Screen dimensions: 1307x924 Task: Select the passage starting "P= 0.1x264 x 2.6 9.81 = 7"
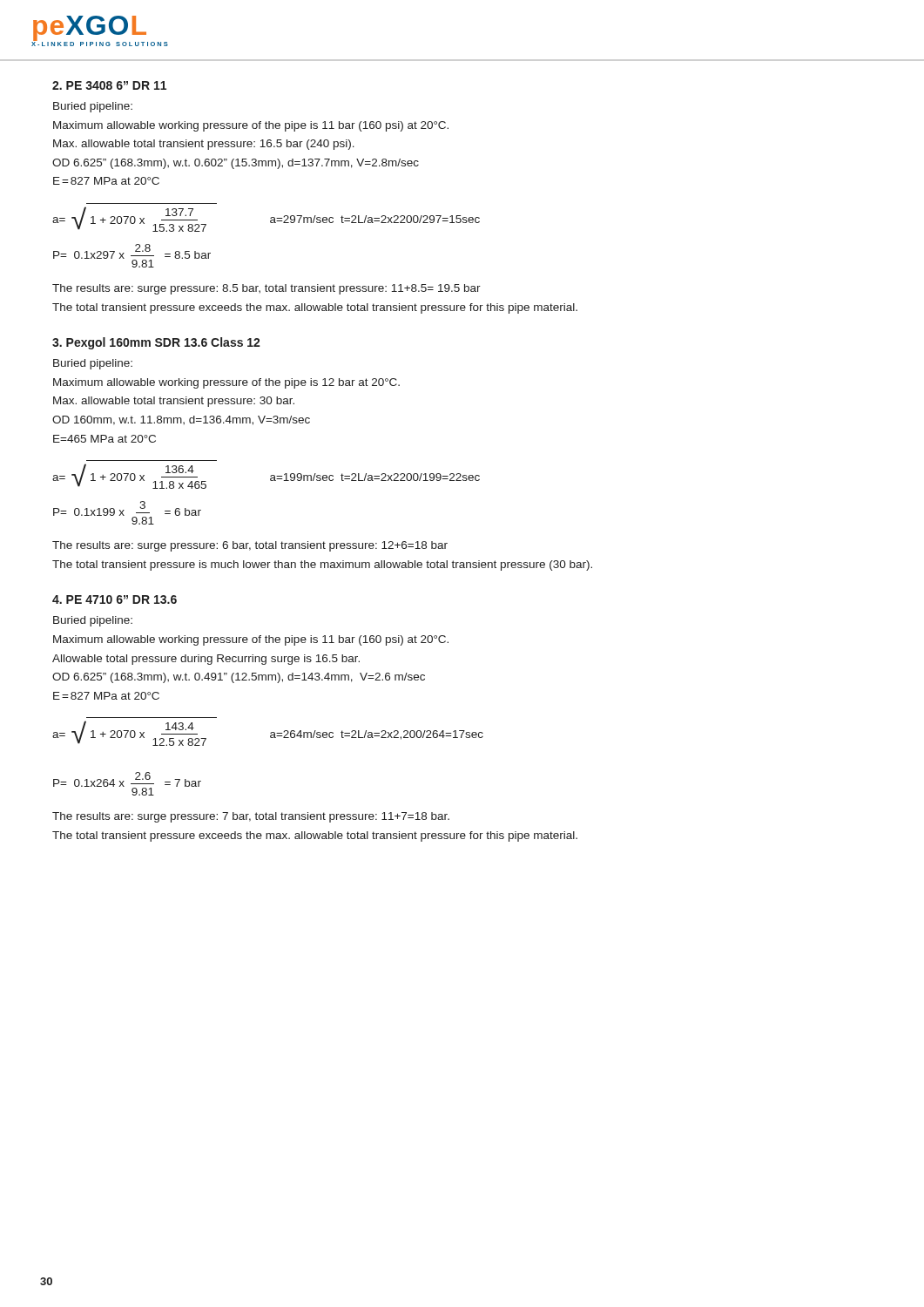point(127,784)
